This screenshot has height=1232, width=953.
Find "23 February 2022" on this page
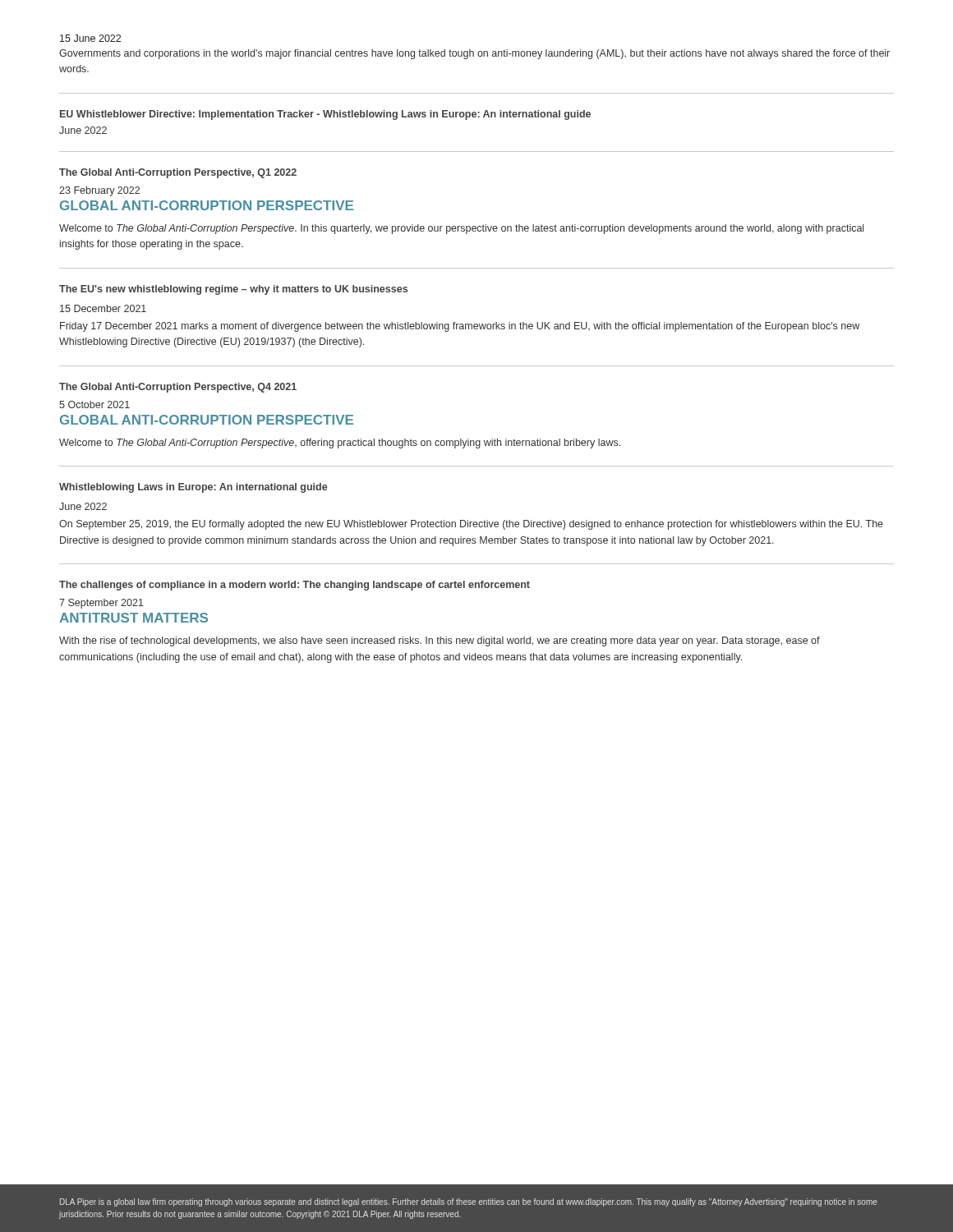(x=100, y=190)
